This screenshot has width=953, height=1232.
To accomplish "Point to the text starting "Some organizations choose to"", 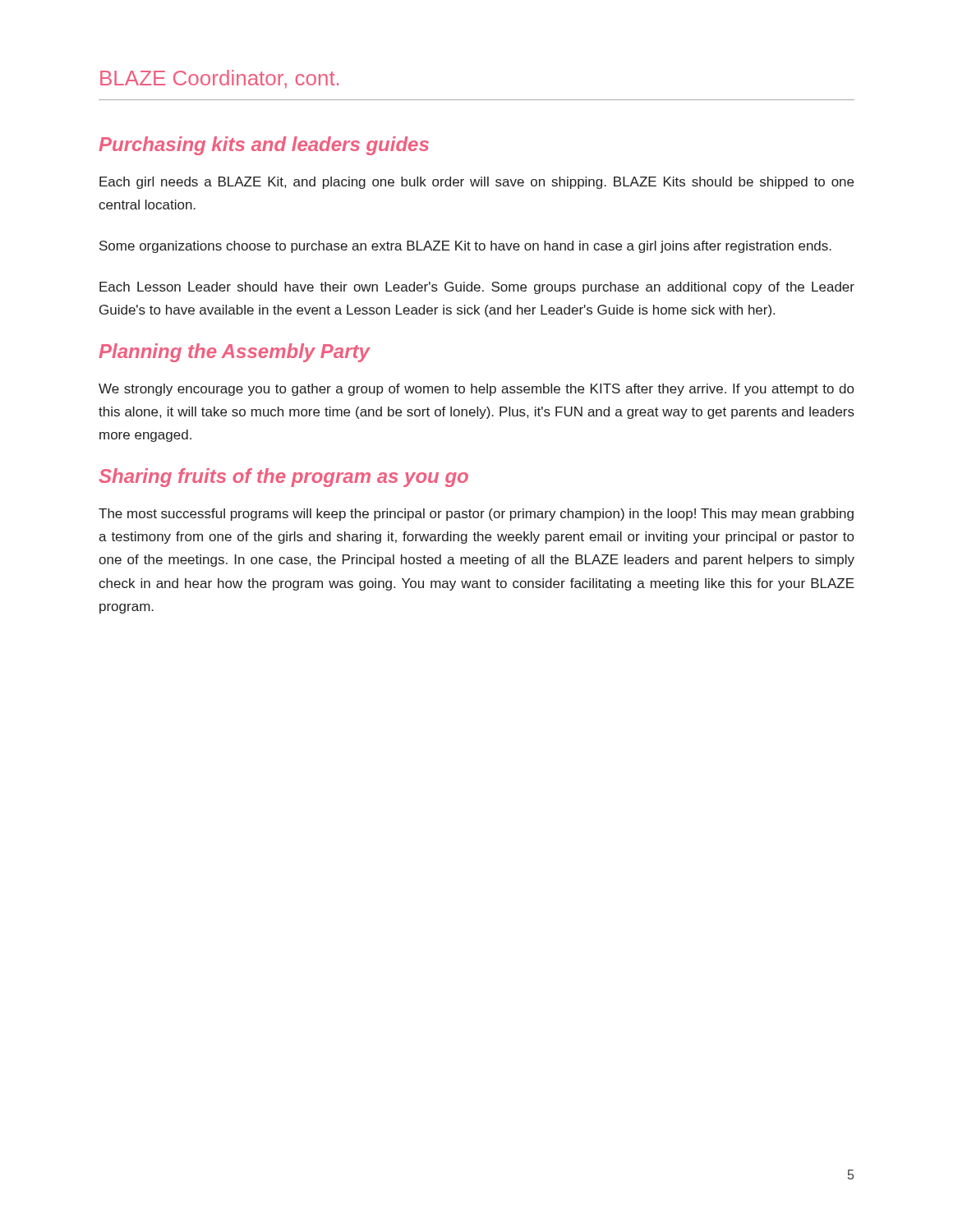I will click(476, 246).
